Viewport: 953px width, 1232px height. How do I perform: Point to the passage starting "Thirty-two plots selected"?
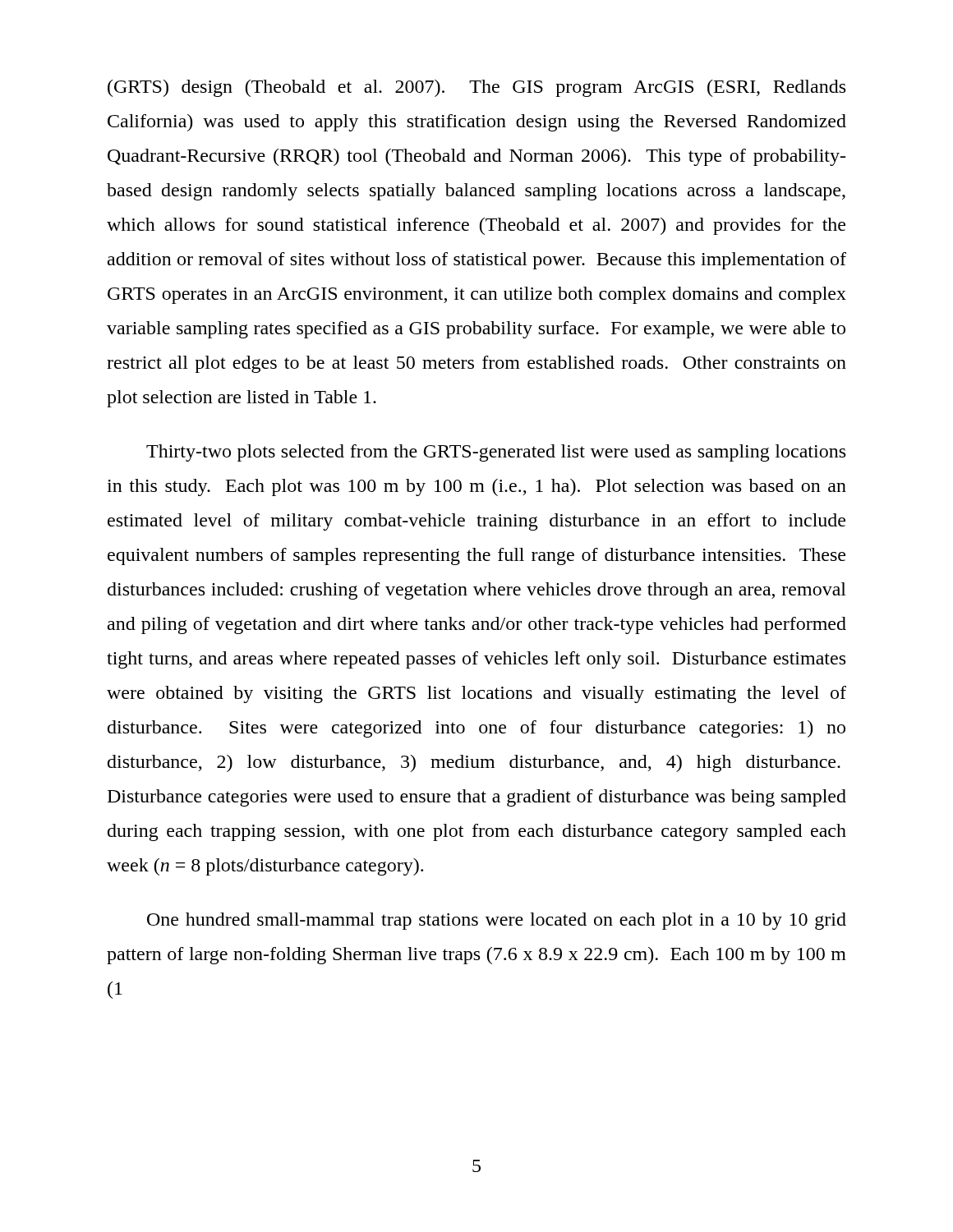point(476,658)
